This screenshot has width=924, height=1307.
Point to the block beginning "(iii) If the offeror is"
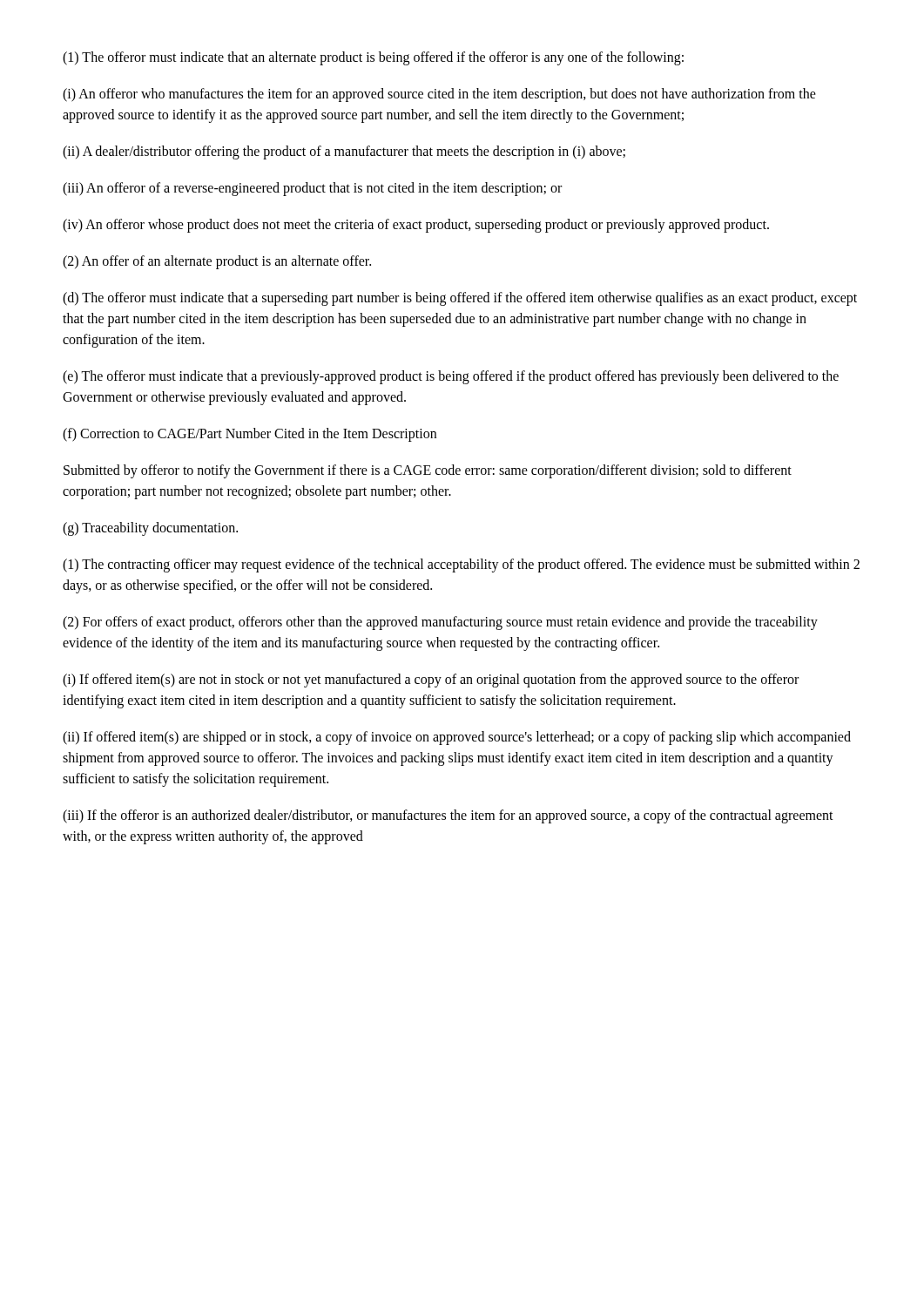(x=448, y=826)
